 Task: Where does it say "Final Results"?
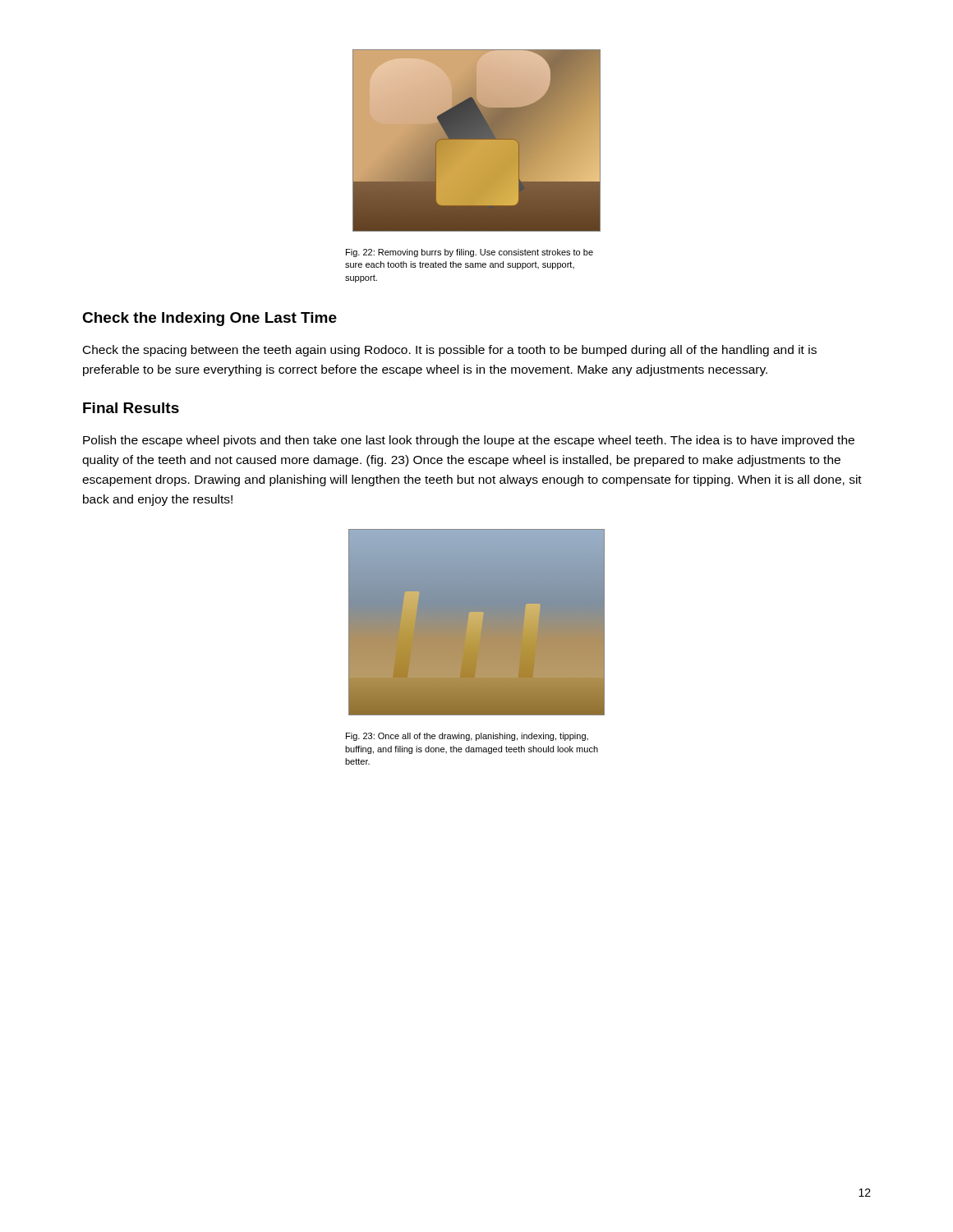point(131,408)
